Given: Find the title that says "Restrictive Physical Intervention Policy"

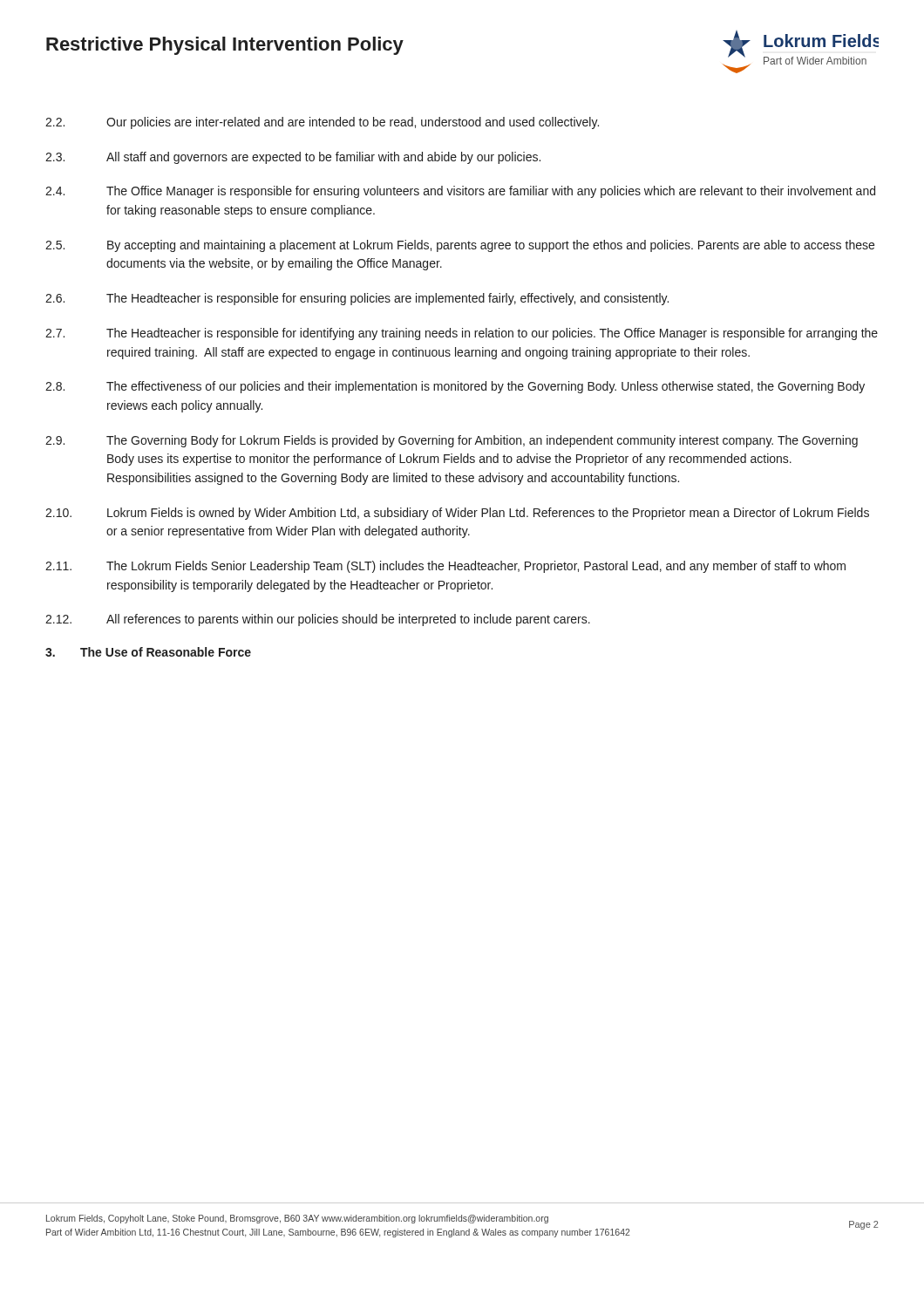Looking at the screenshot, I should click(x=224, y=44).
